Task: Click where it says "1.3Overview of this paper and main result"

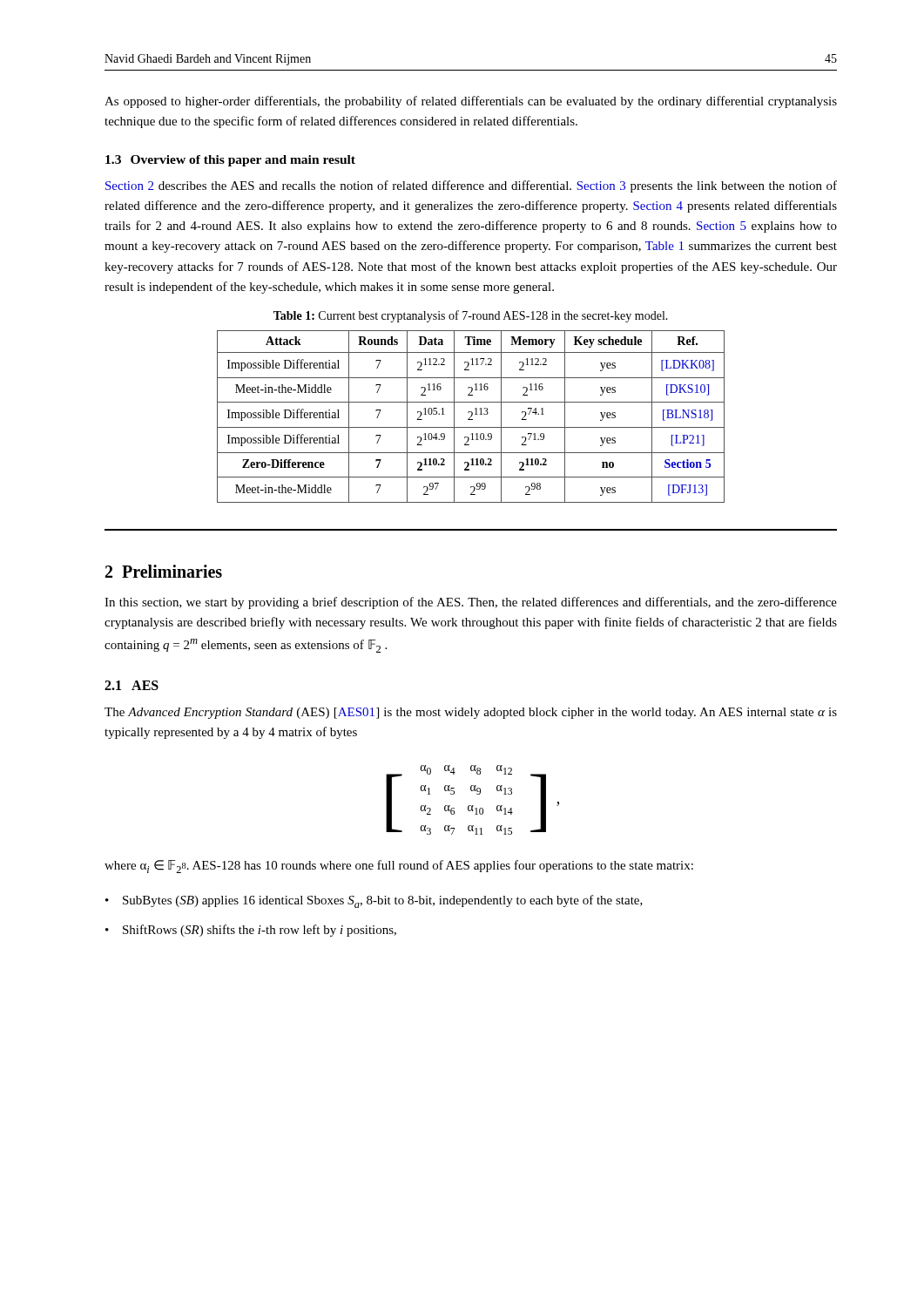Action: click(230, 159)
